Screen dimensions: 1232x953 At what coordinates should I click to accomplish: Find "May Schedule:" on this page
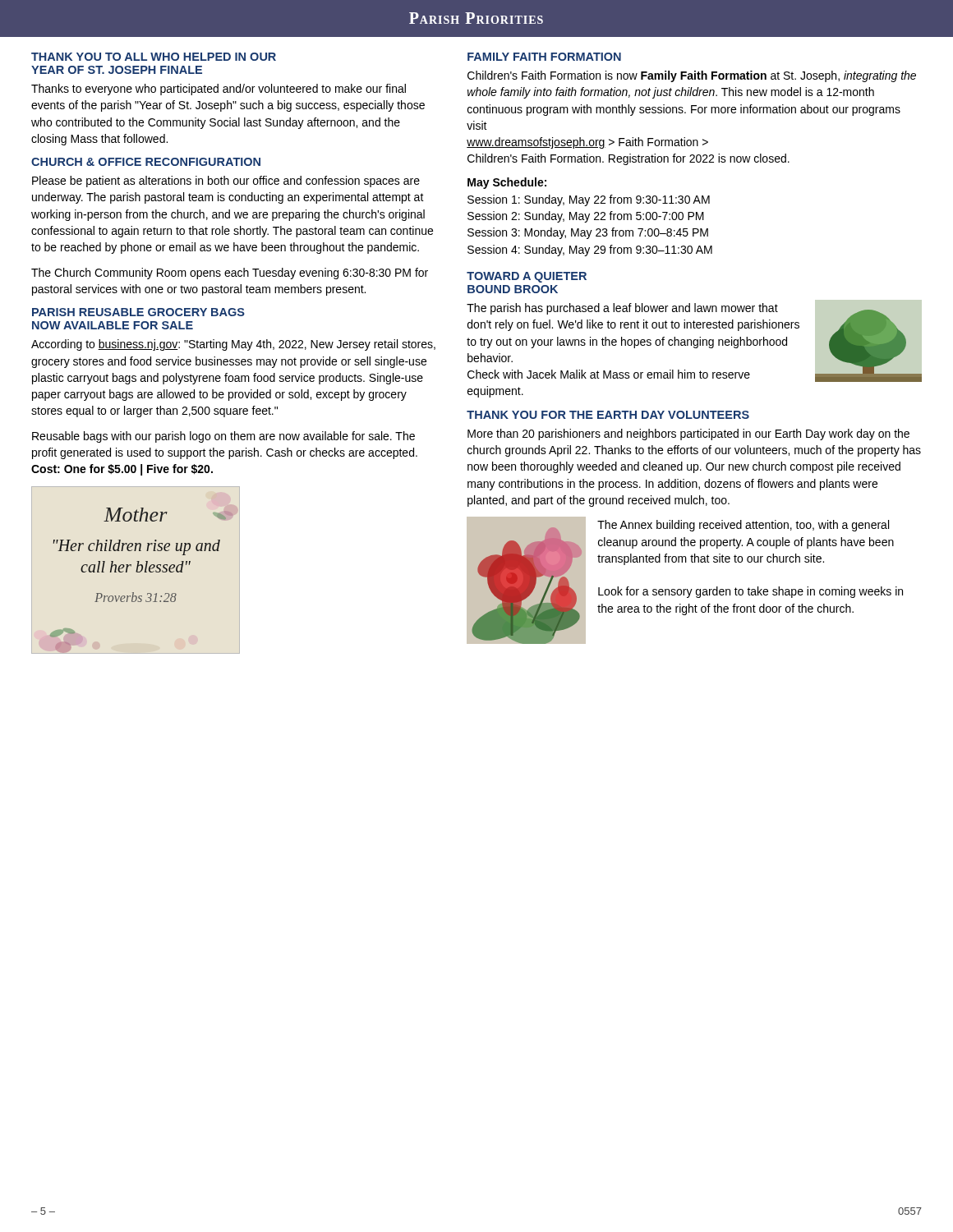point(507,182)
